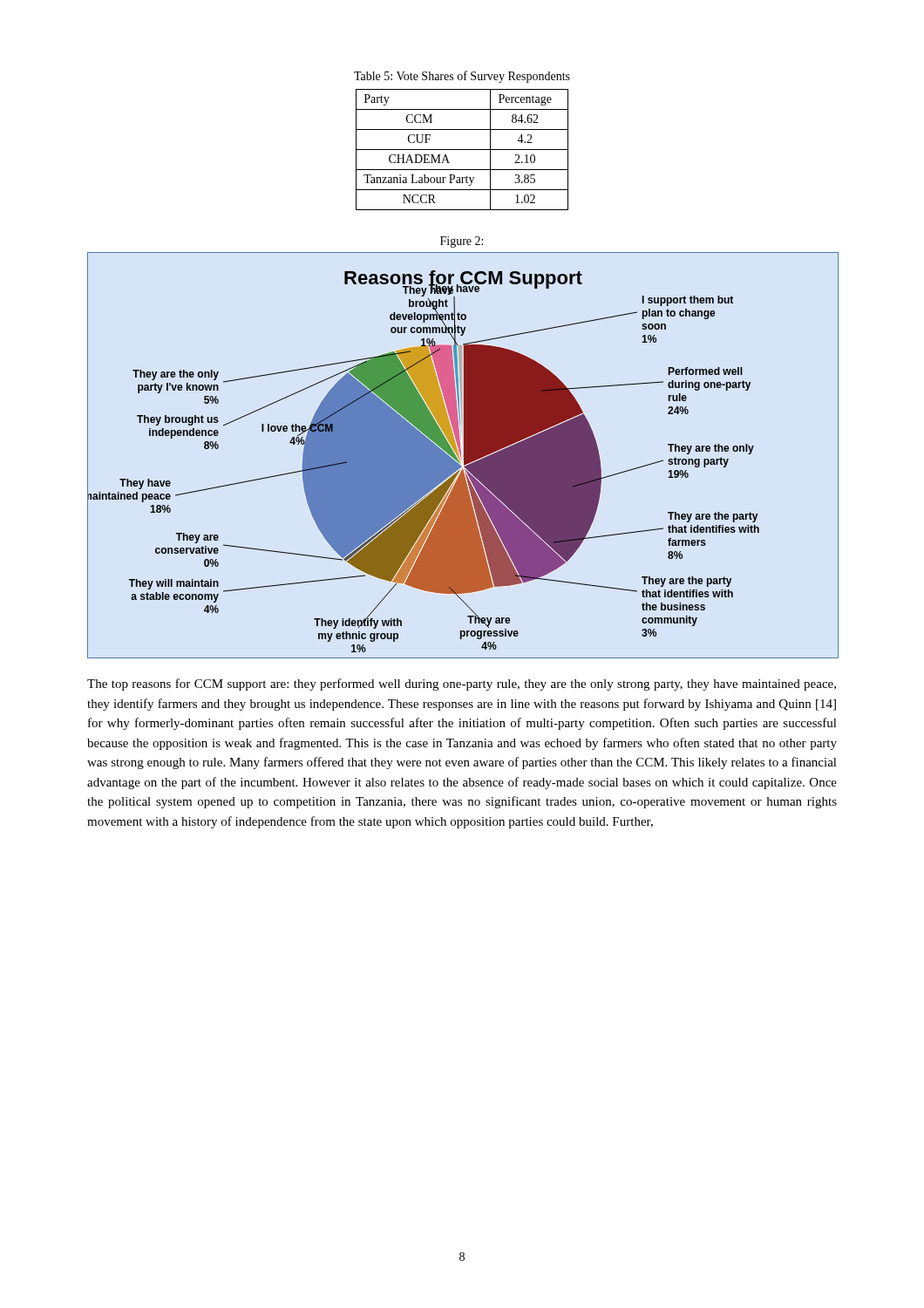
Task: Find the pie chart
Action: [x=462, y=455]
